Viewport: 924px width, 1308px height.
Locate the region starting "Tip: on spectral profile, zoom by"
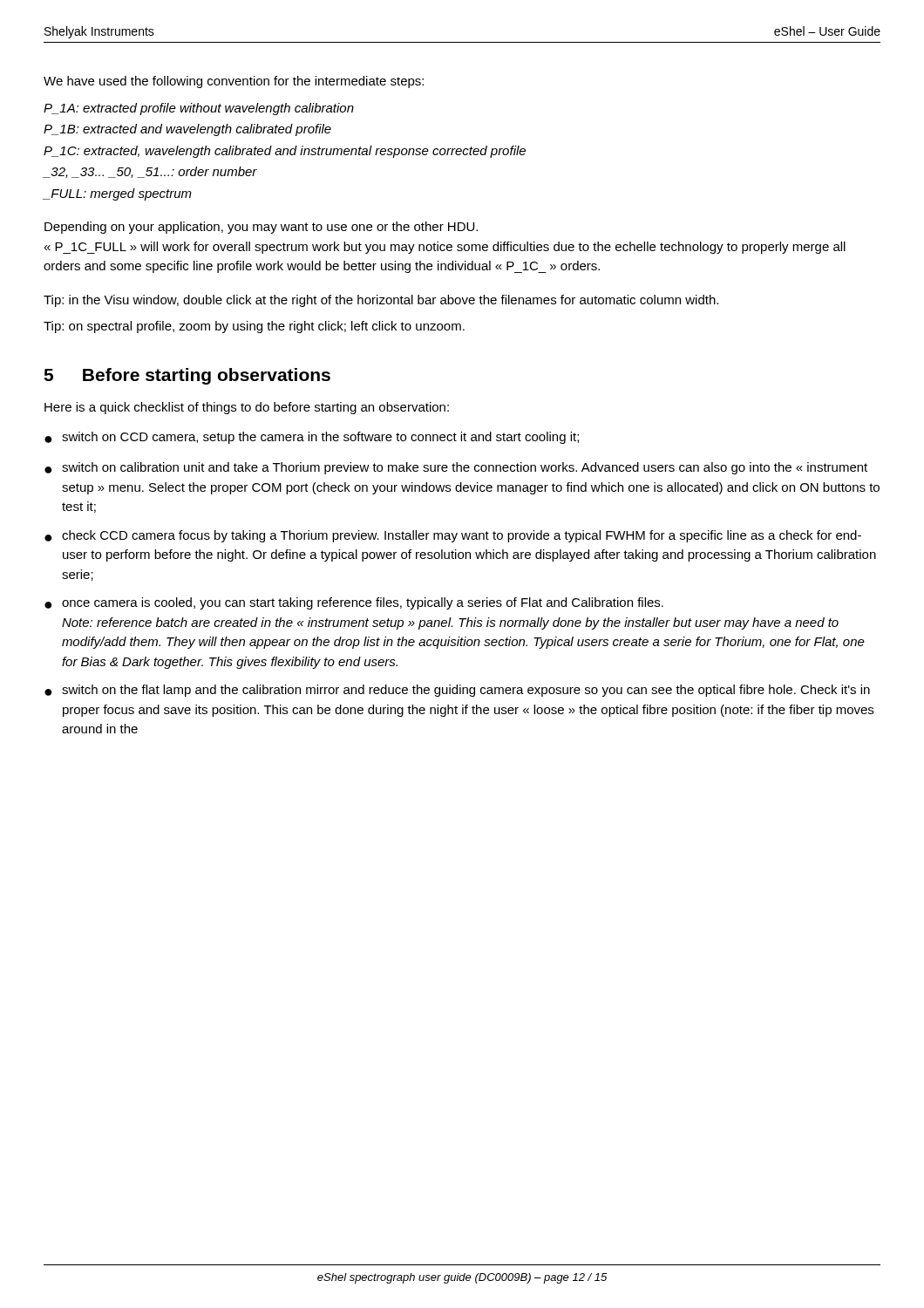point(254,326)
